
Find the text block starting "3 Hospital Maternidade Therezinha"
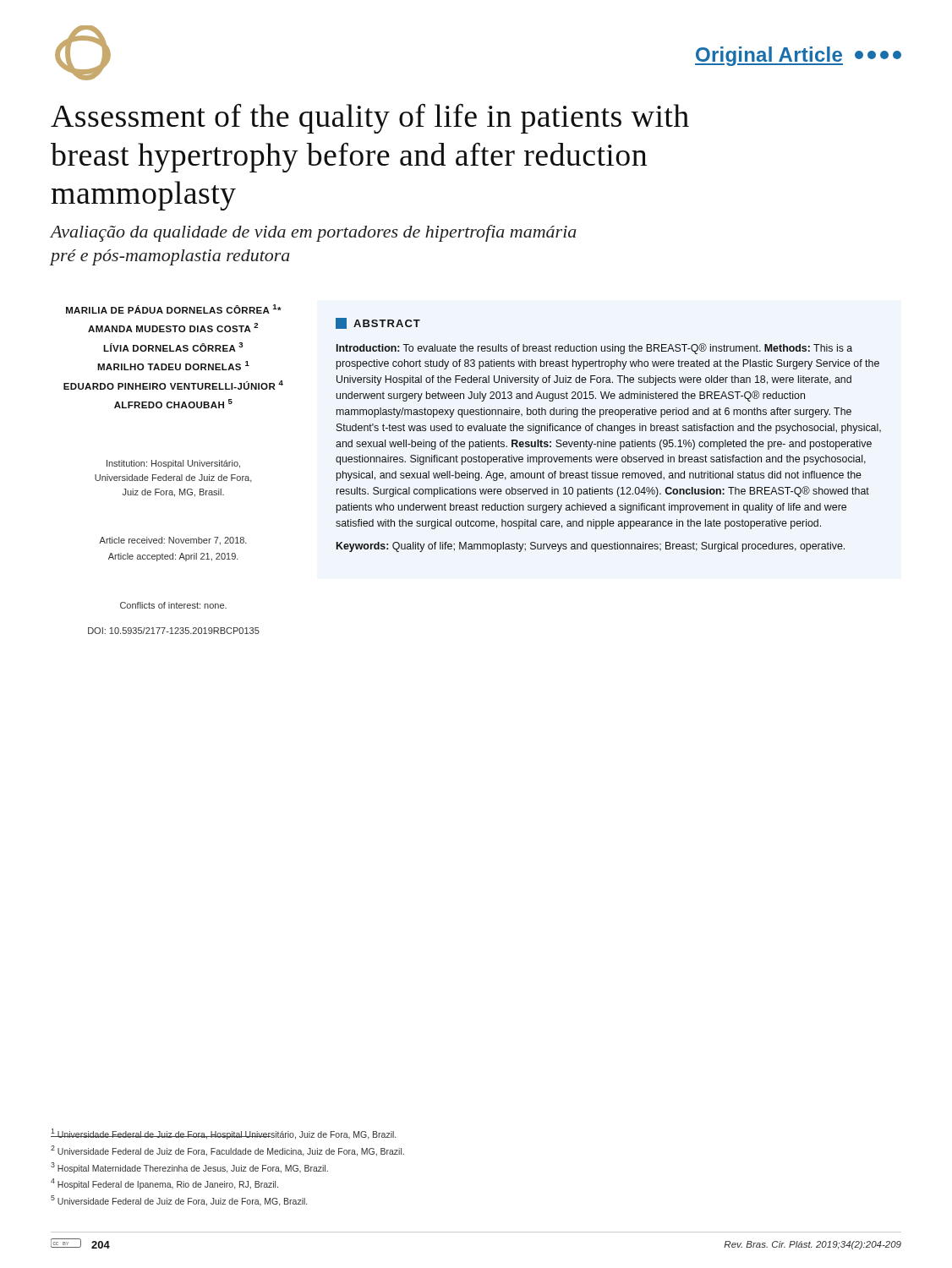190,1166
